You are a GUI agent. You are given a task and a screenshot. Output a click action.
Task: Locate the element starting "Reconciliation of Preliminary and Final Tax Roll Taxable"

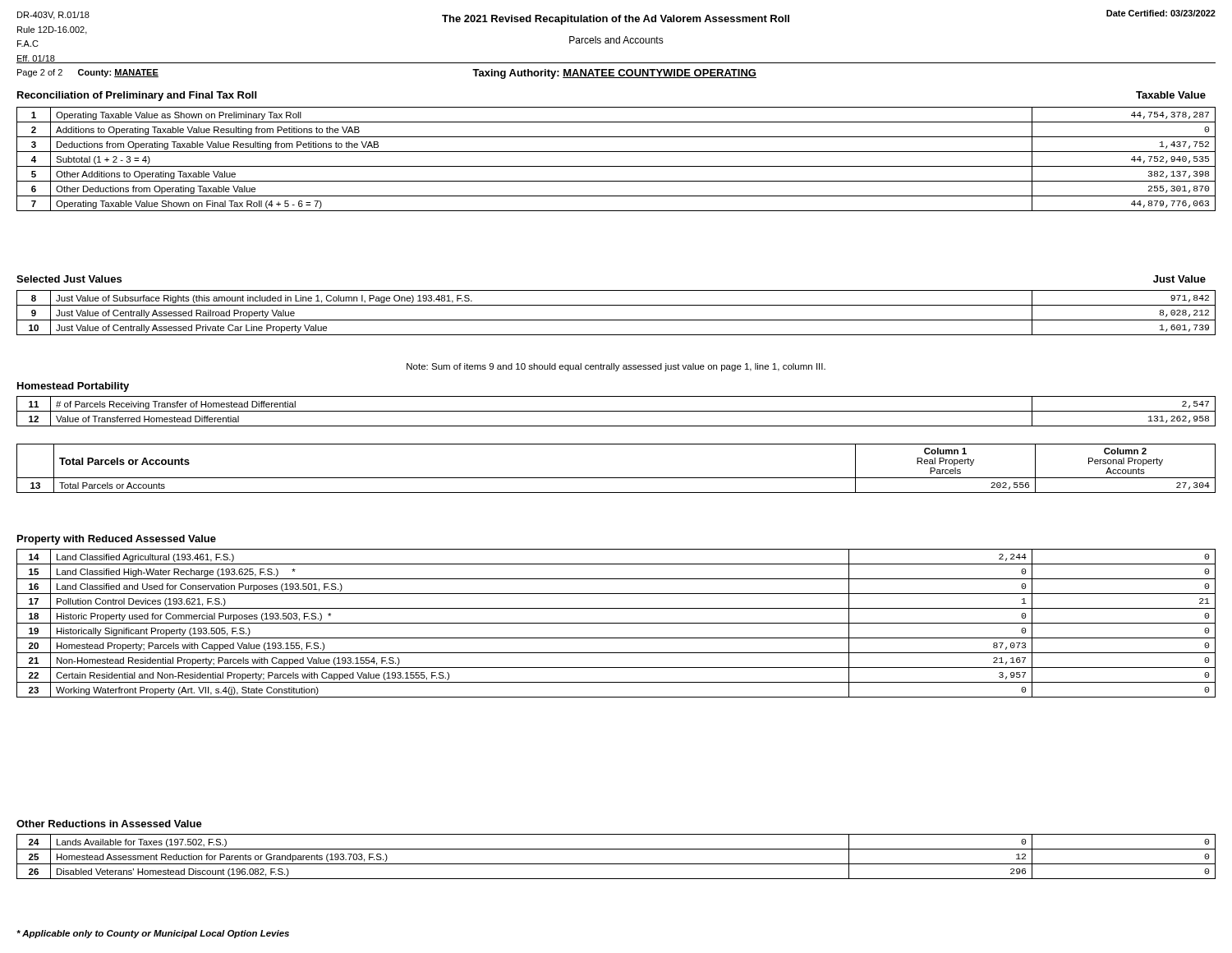[611, 95]
